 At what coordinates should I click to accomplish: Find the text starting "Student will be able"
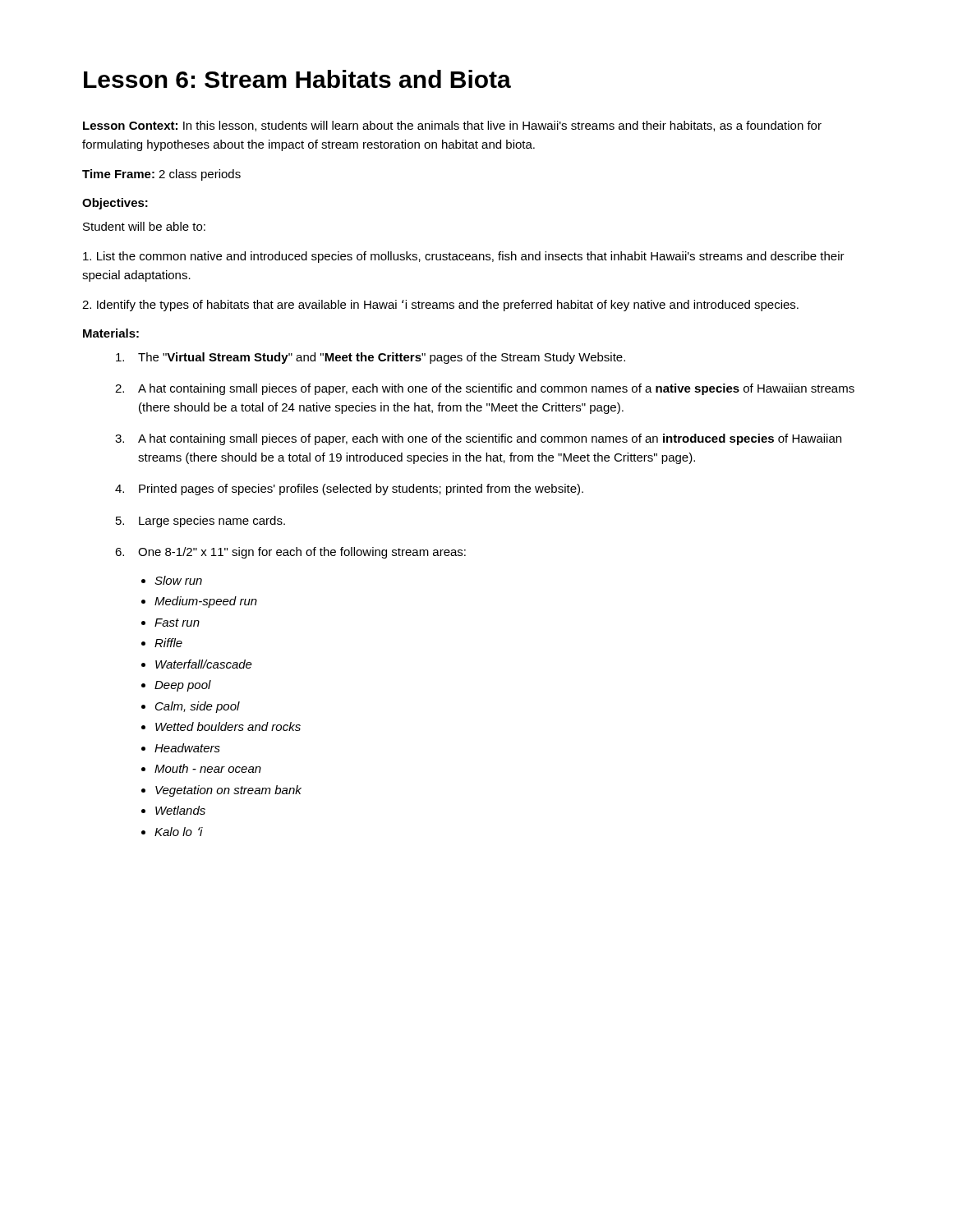[x=144, y=226]
